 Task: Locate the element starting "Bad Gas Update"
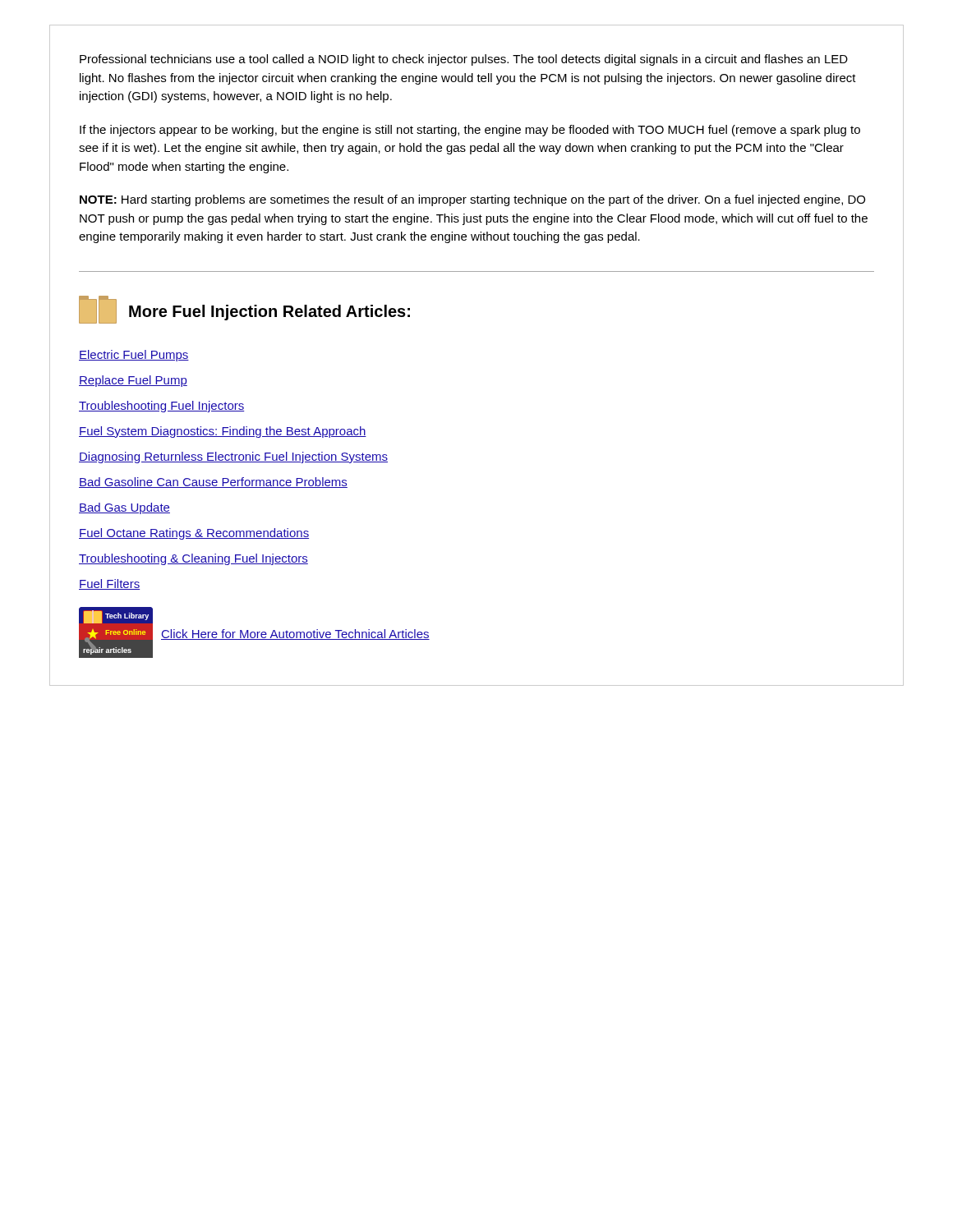124,507
